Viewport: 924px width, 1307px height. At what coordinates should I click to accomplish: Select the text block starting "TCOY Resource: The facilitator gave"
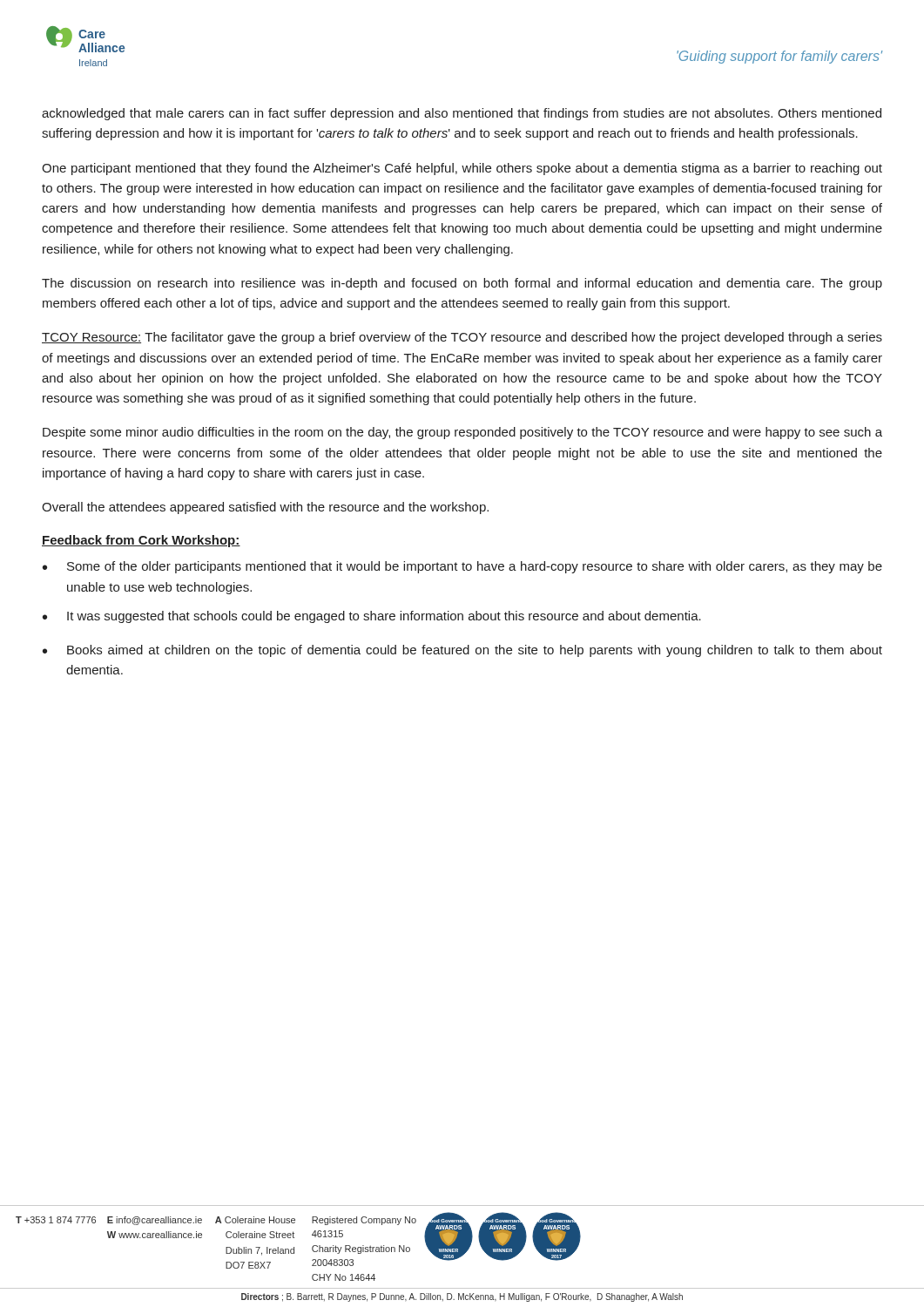(x=462, y=367)
